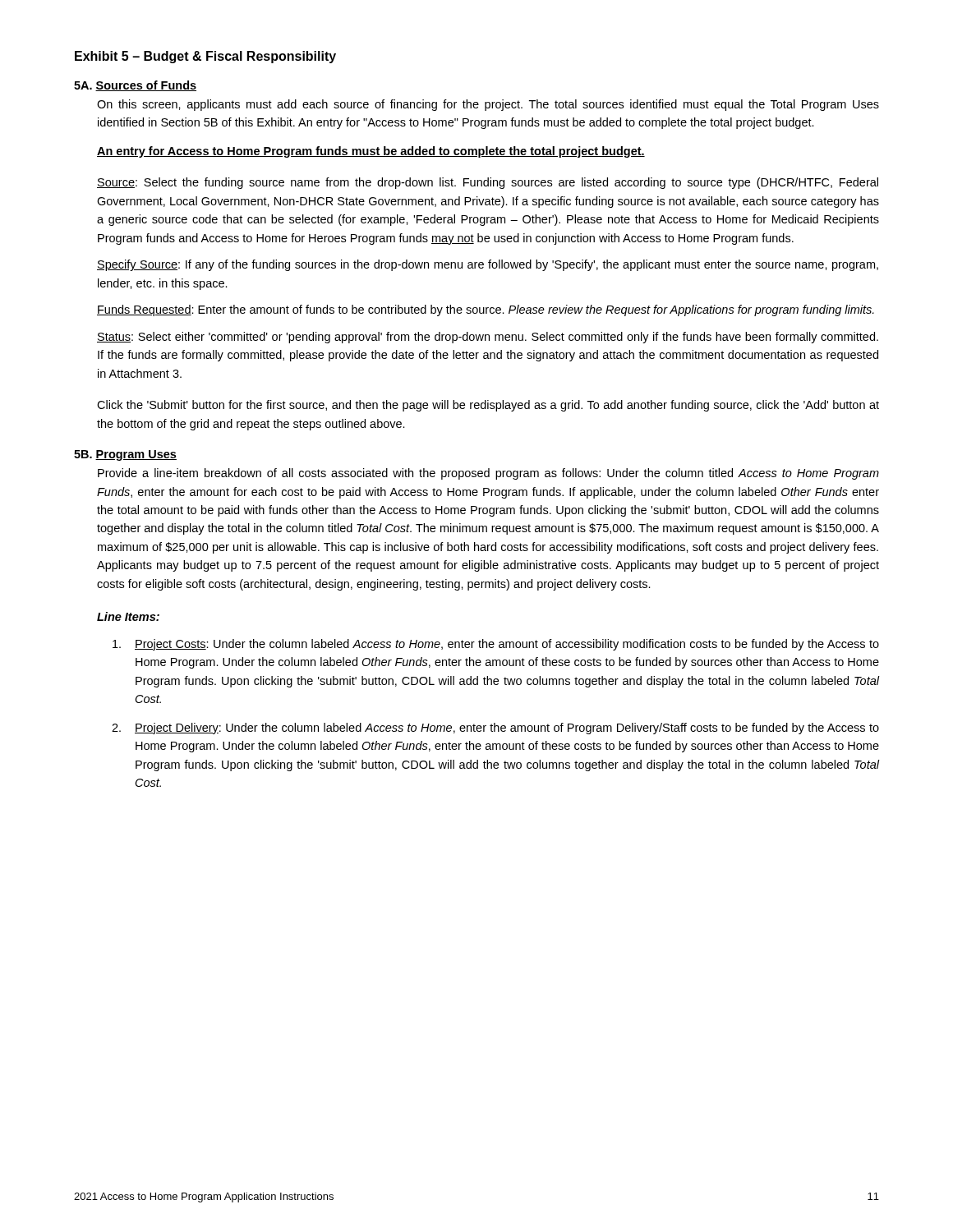Viewport: 953px width, 1232px height.
Task: Find the block on this page that starts "Provide a line-item breakdown of all costs"
Action: pyautogui.click(x=488, y=528)
